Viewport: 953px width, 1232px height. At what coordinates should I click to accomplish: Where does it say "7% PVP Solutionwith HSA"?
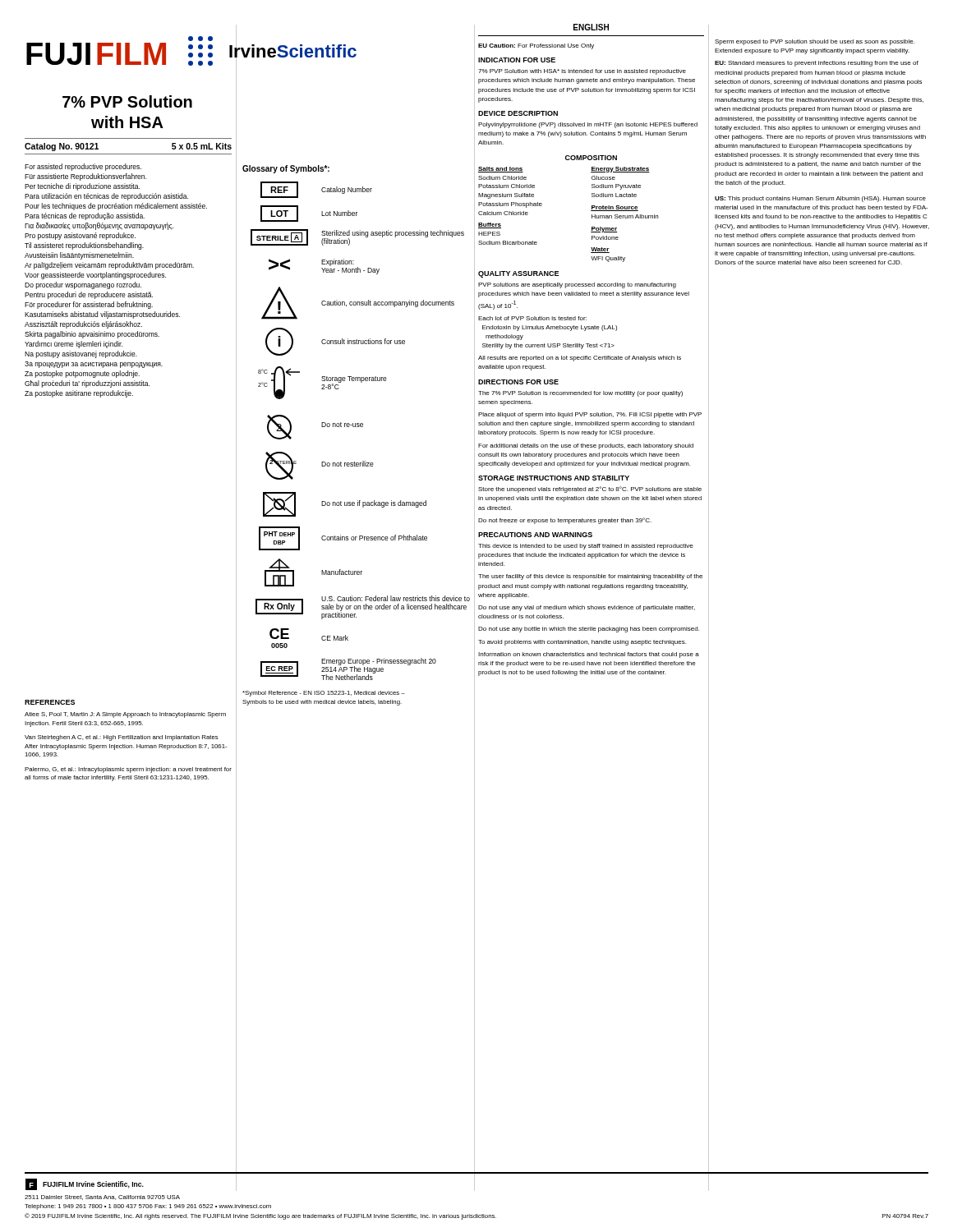pos(127,113)
